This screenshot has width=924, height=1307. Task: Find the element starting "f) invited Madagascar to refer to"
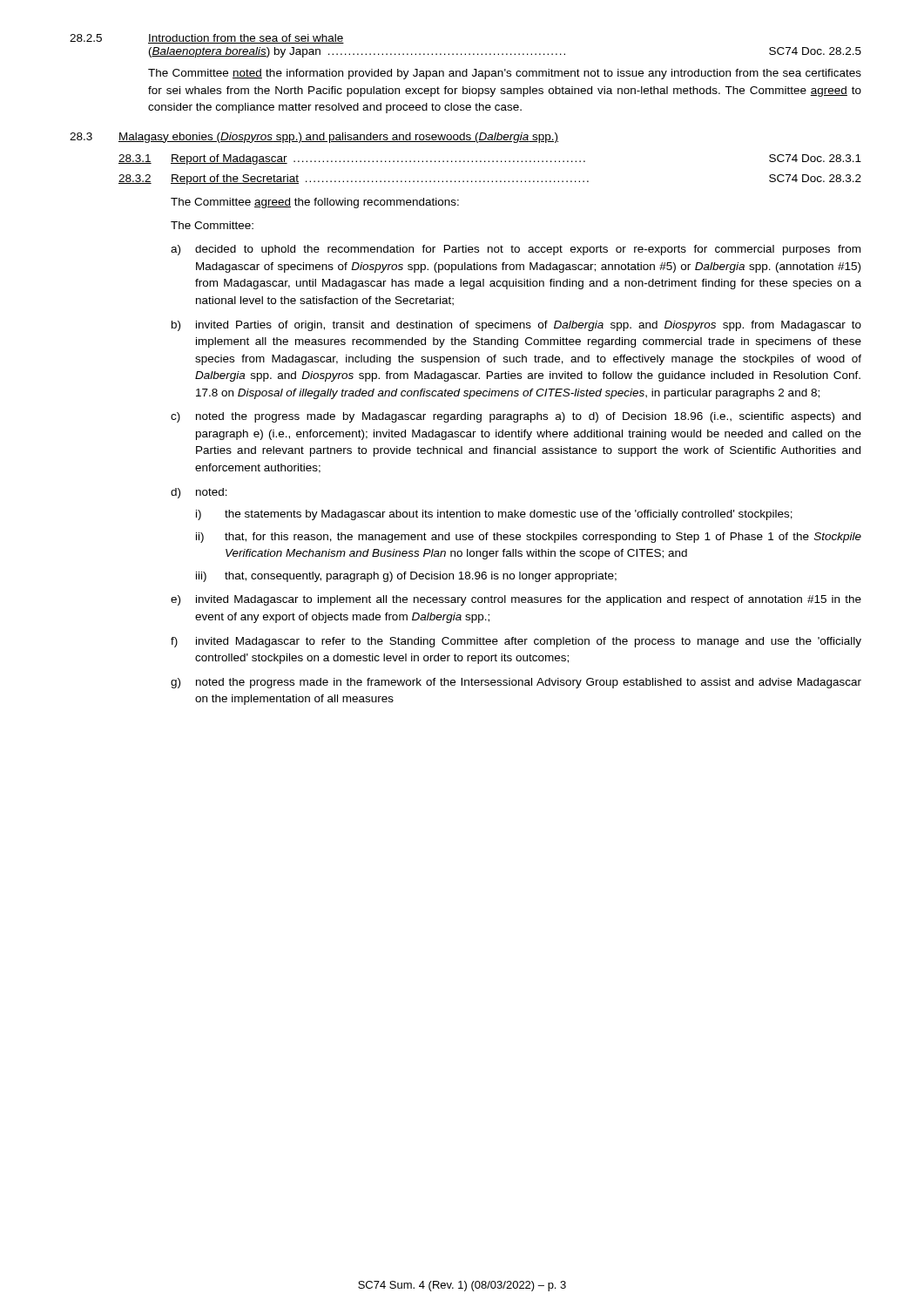(x=516, y=649)
